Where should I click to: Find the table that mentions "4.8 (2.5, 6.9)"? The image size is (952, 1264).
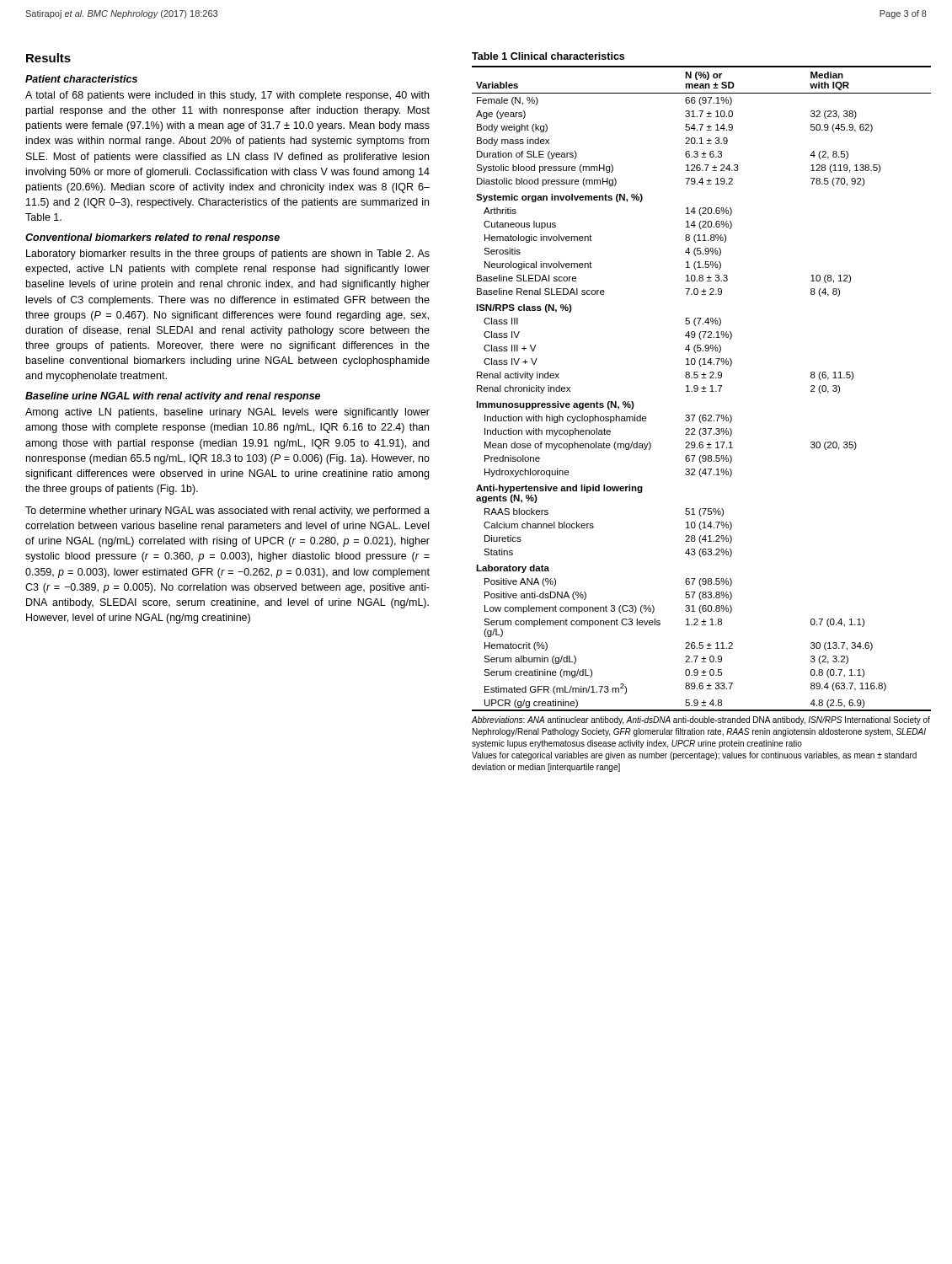(x=701, y=388)
